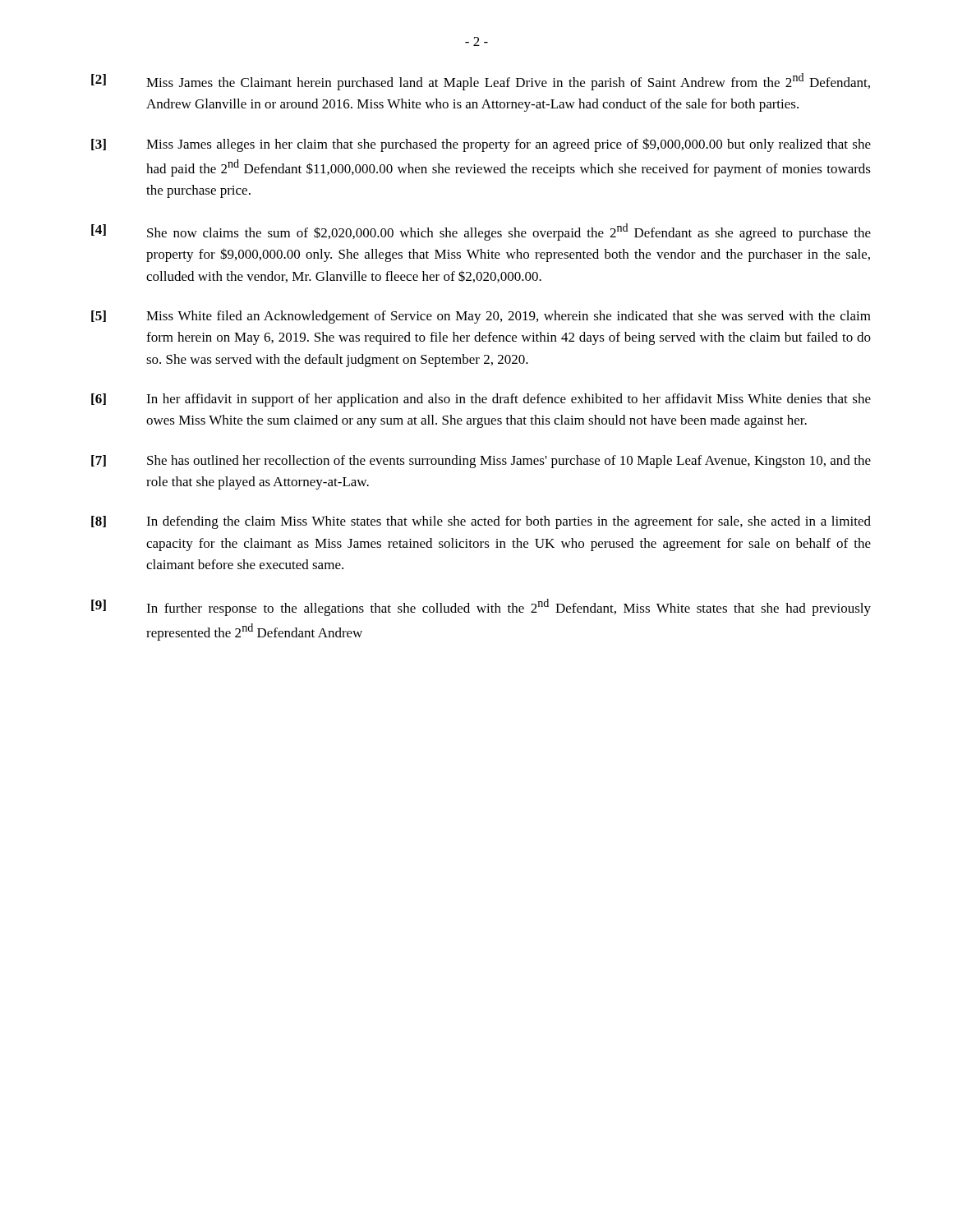Locate the text block starting "[4] She now claims the"

pos(481,254)
